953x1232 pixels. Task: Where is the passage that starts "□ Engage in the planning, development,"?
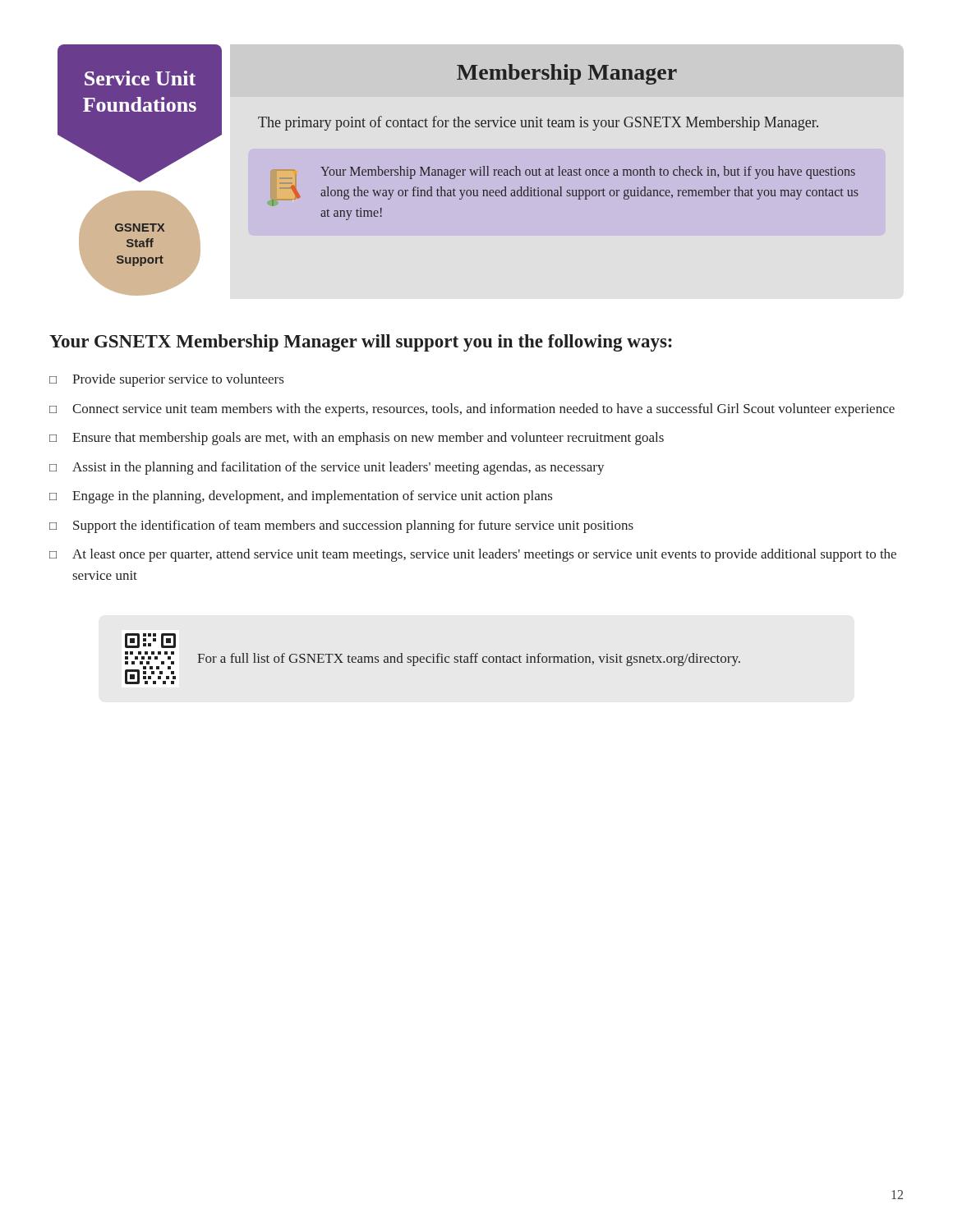tap(301, 496)
